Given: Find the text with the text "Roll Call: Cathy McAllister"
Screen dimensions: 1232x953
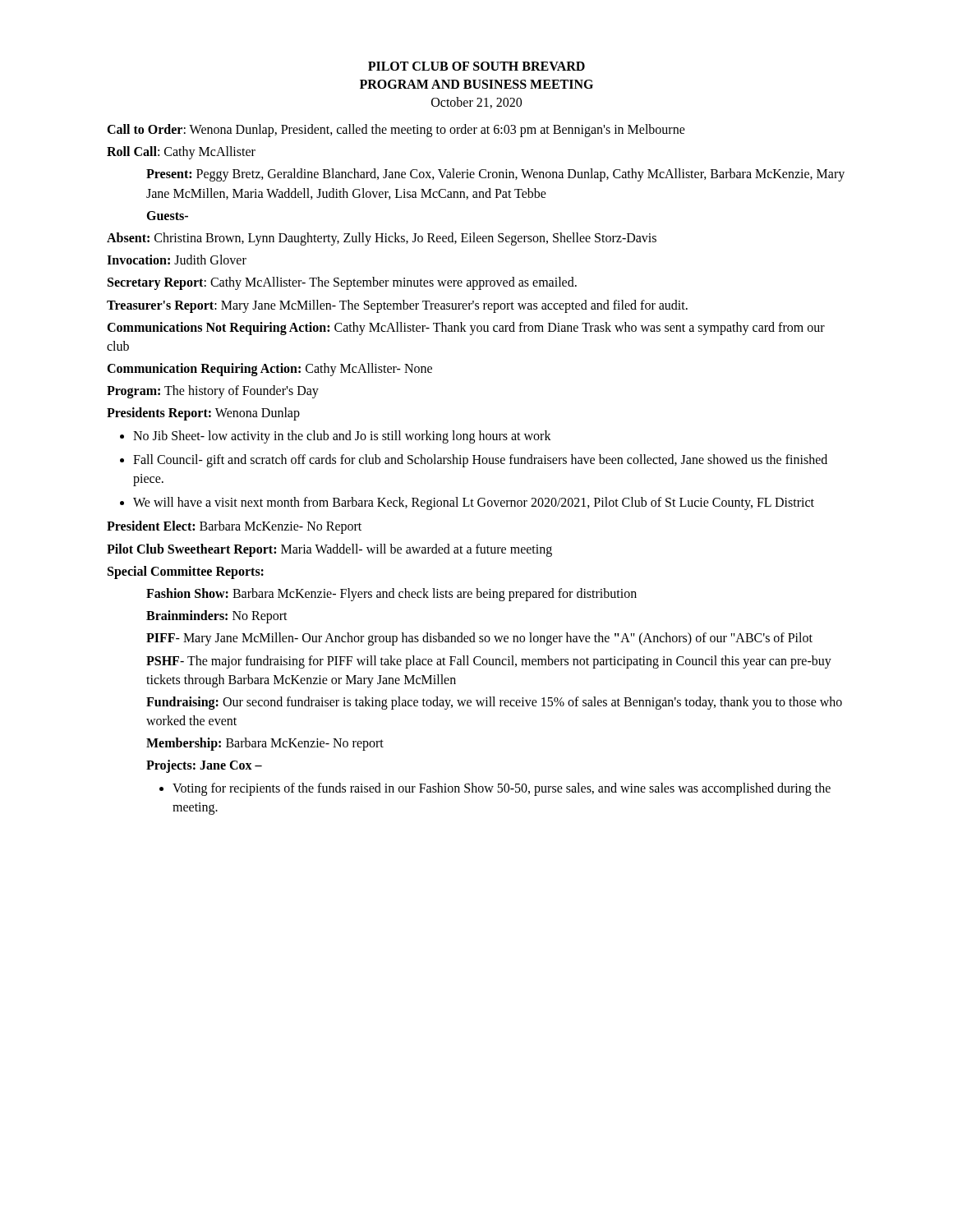Looking at the screenshot, I should pyautogui.click(x=181, y=153).
